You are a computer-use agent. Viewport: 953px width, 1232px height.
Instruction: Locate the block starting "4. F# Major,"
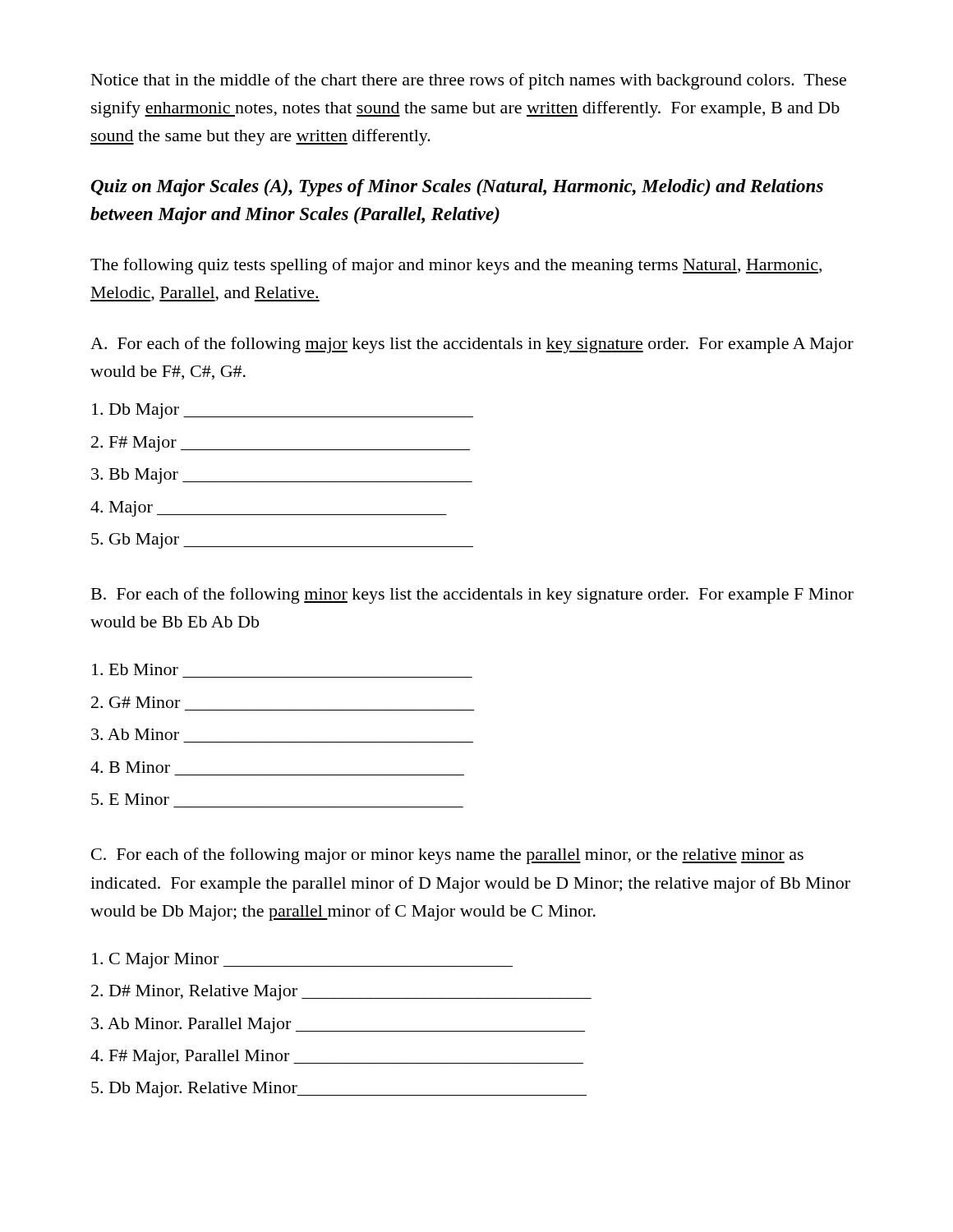tap(337, 1055)
